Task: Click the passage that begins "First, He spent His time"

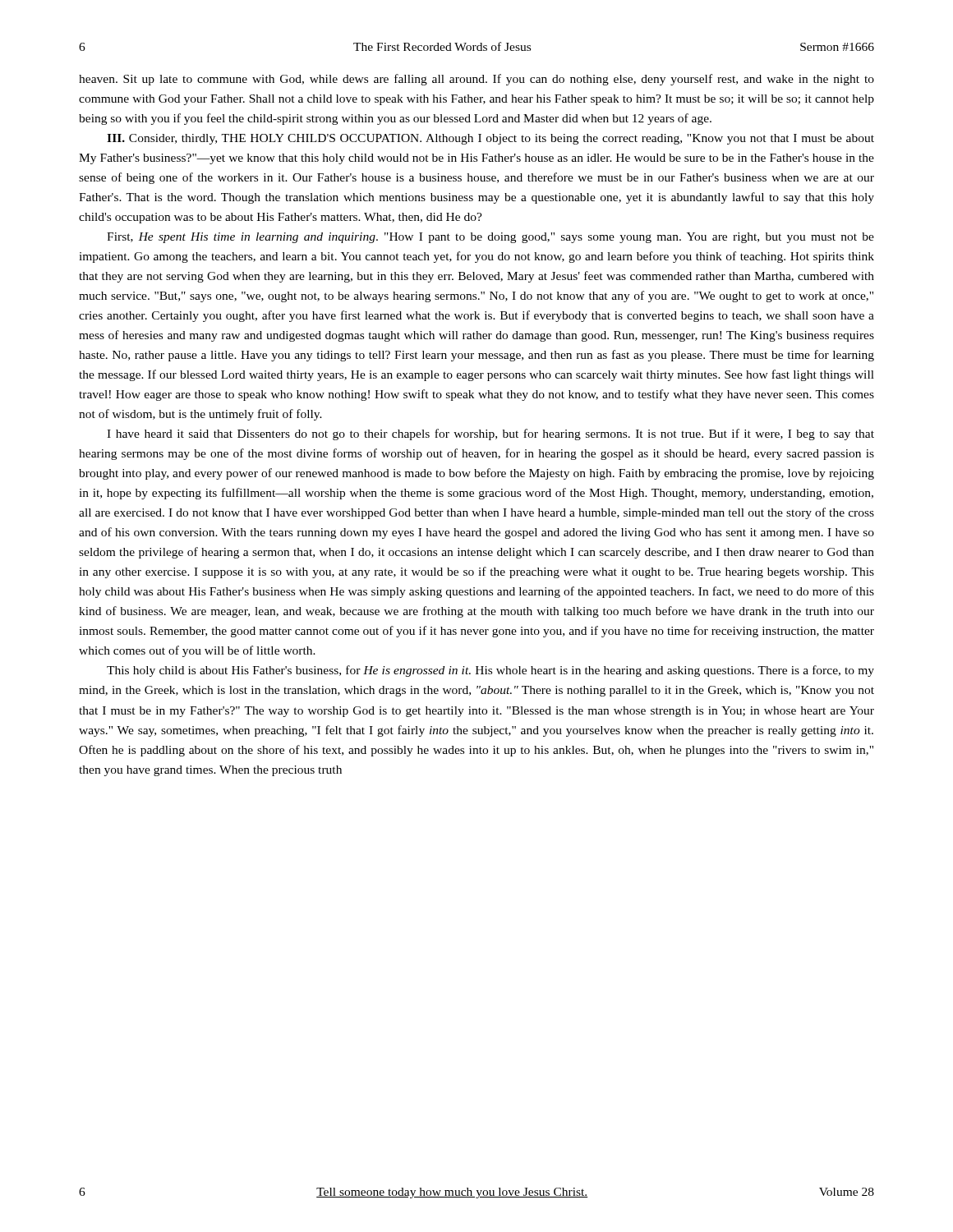Action: coord(476,325)
